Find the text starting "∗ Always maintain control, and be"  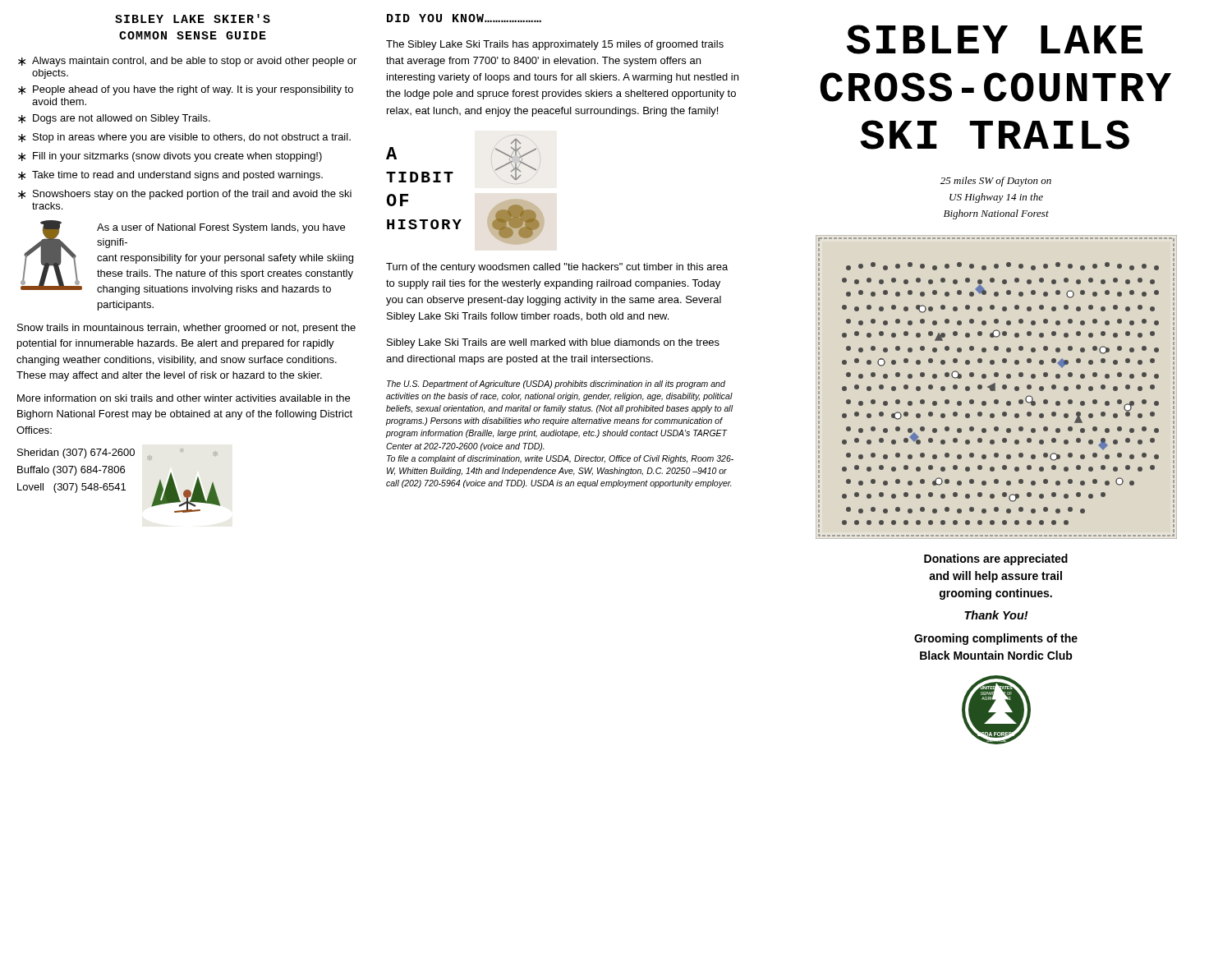[193, 66]
